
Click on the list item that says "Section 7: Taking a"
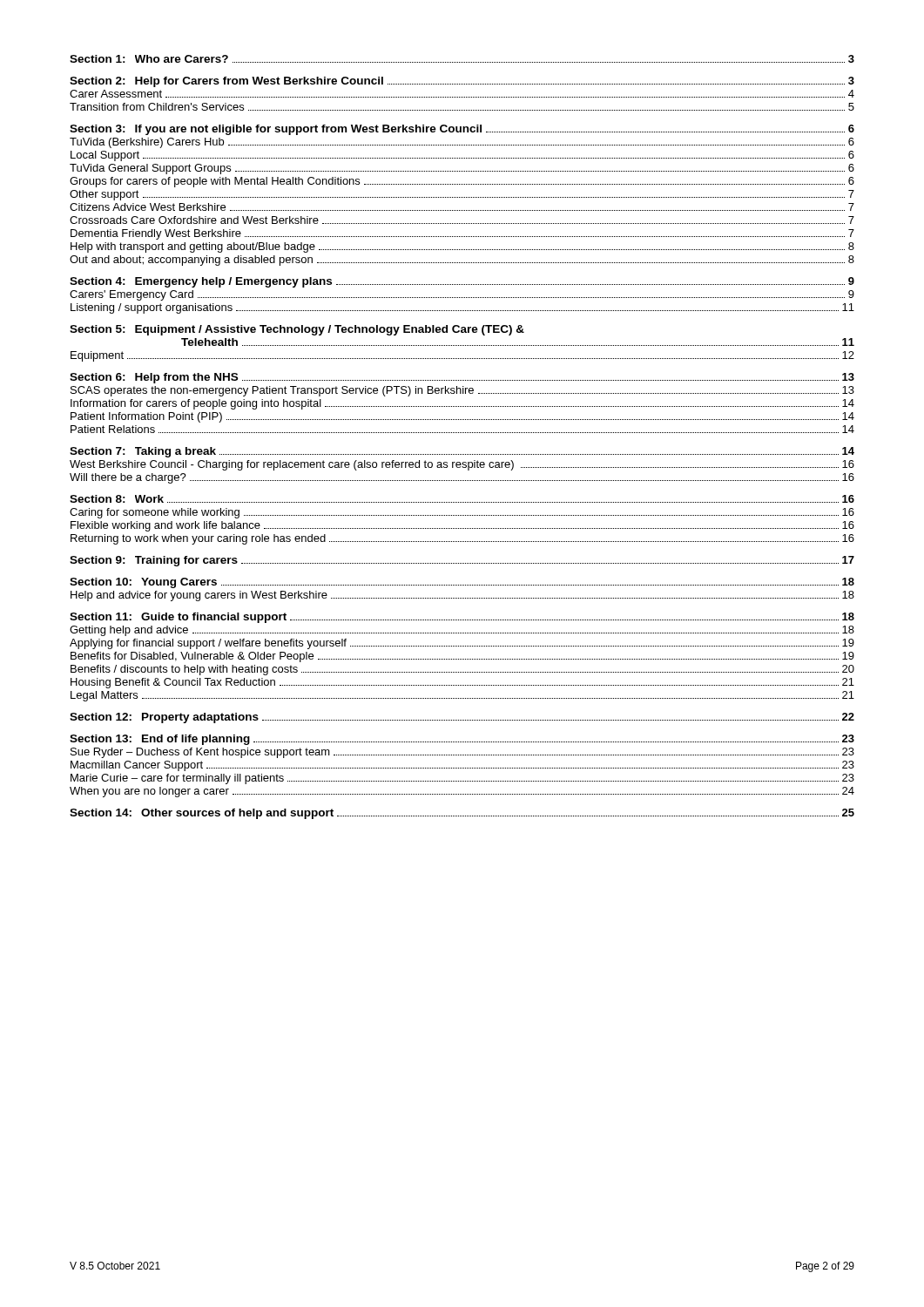[x=462, y=464]
